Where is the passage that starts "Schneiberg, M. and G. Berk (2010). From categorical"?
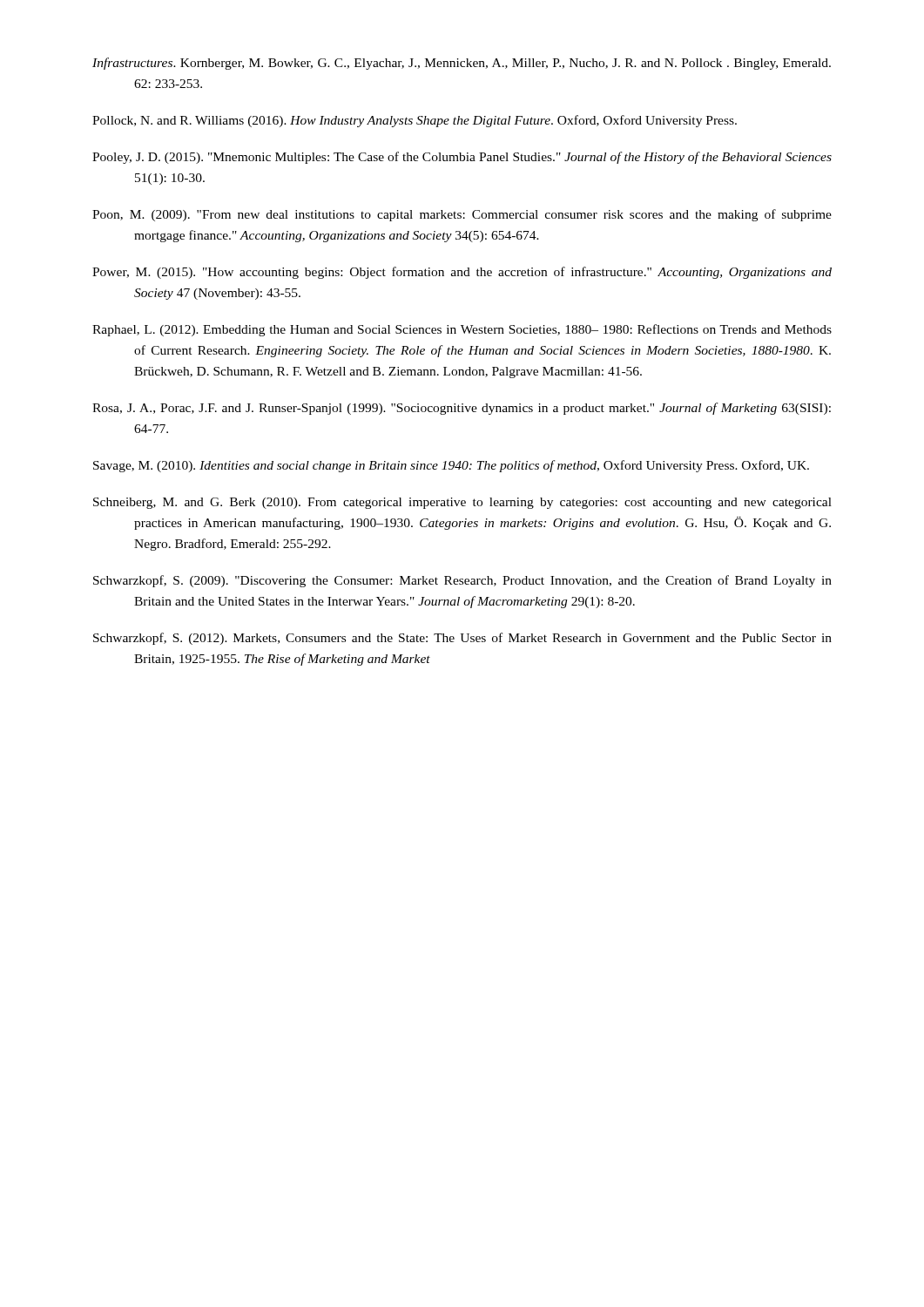 [462, 523]
